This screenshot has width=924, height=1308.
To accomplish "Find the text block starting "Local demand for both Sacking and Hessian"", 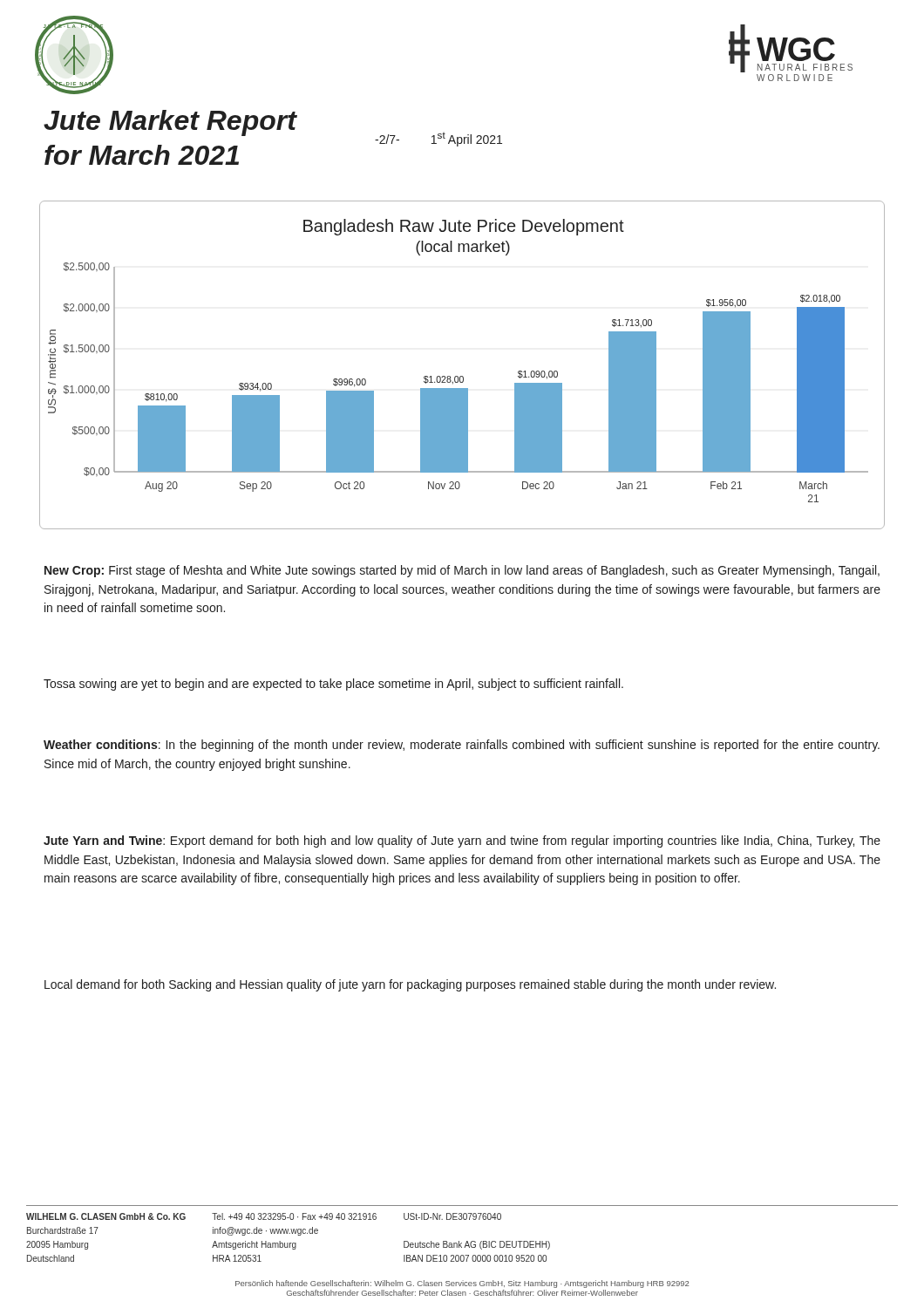I will 462,985.
